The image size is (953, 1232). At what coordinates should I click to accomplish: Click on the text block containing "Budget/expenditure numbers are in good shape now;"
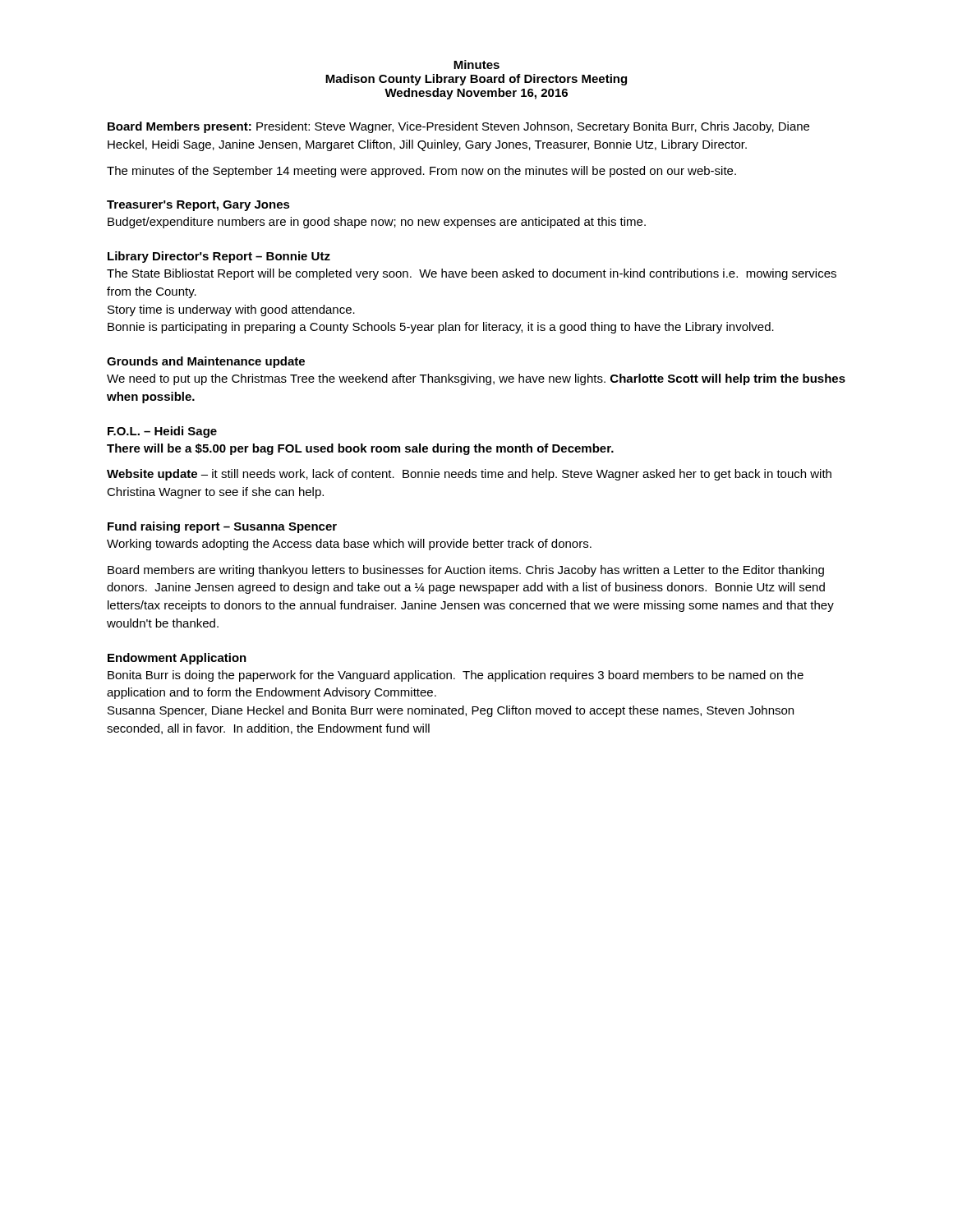[x=377, y=222]
